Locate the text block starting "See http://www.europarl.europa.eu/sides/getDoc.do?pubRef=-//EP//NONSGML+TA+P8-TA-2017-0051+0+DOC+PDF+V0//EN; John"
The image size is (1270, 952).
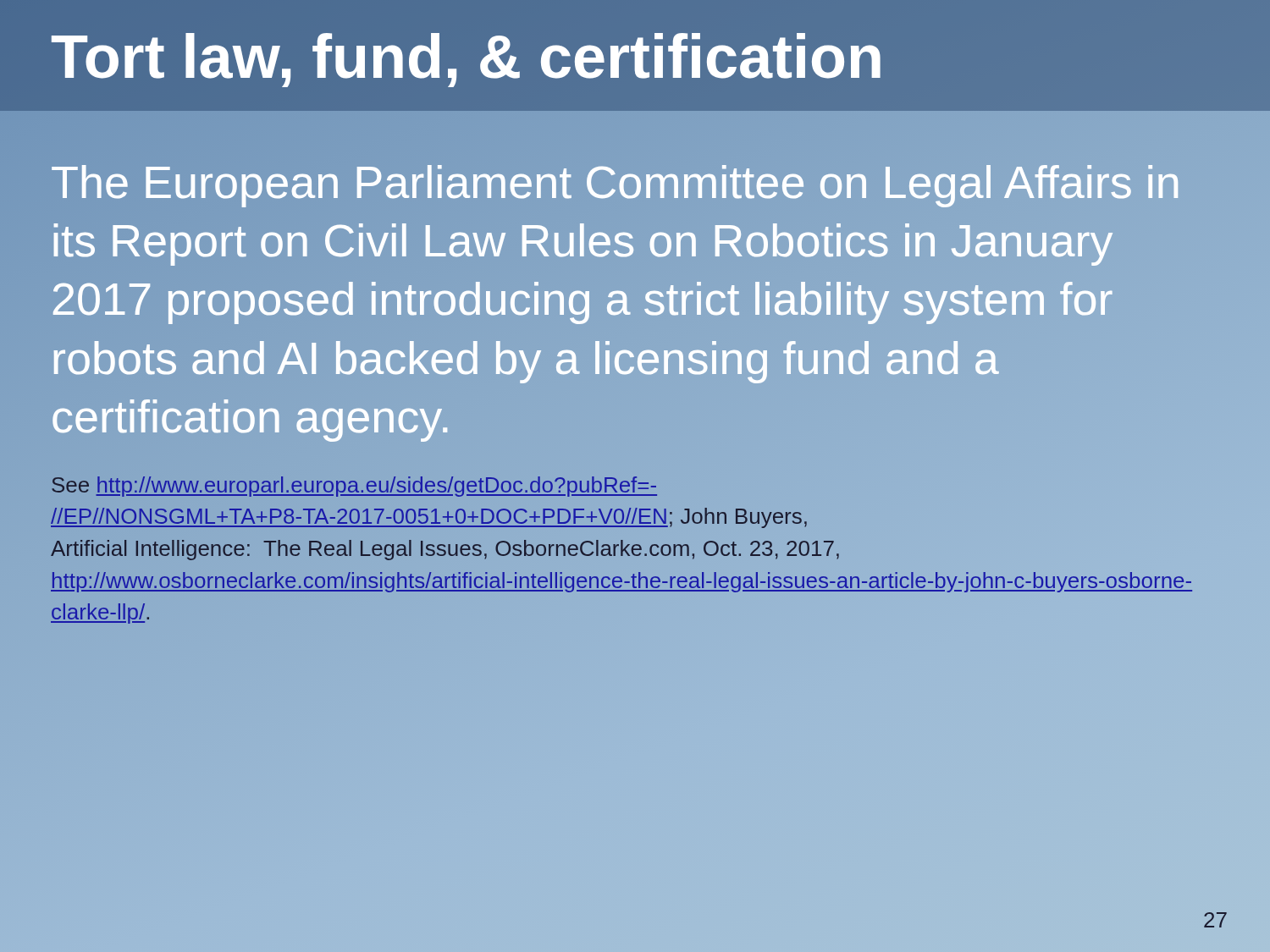click(635, 537)
